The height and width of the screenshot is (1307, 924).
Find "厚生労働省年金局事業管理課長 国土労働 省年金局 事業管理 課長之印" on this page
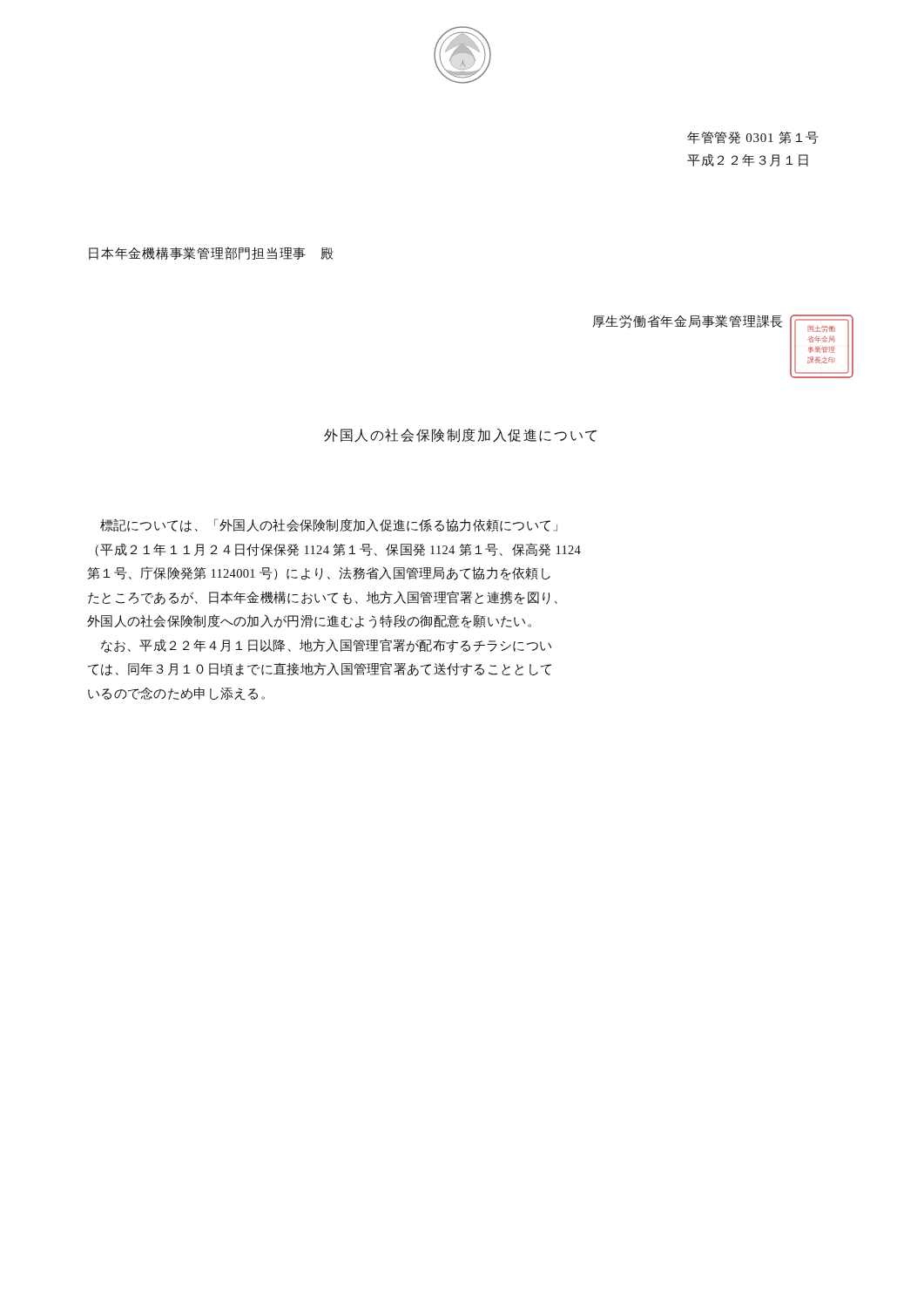723,348
